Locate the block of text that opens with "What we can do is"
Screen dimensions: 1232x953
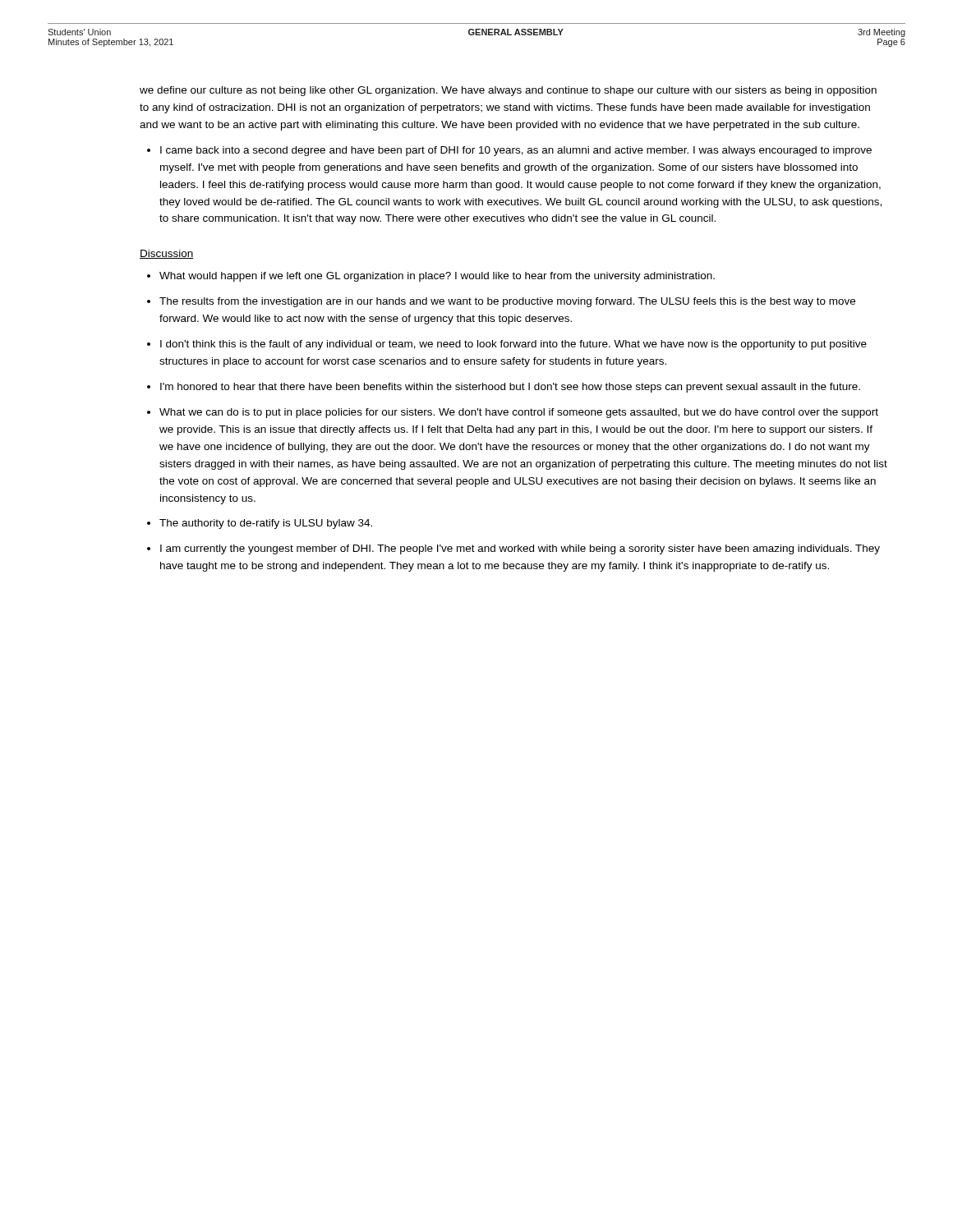click(x=523, y=455)
